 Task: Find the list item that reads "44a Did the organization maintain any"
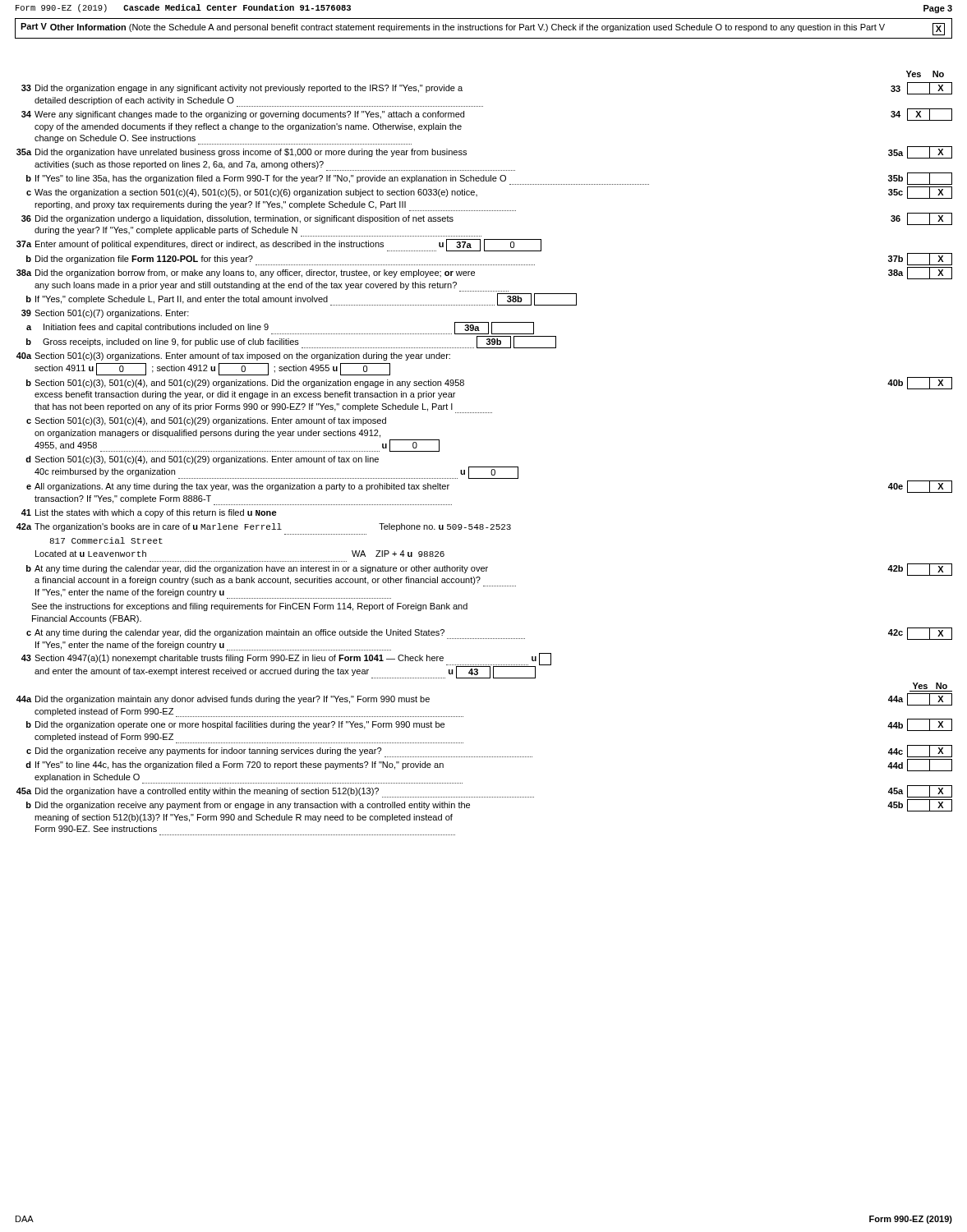(221, 699)
